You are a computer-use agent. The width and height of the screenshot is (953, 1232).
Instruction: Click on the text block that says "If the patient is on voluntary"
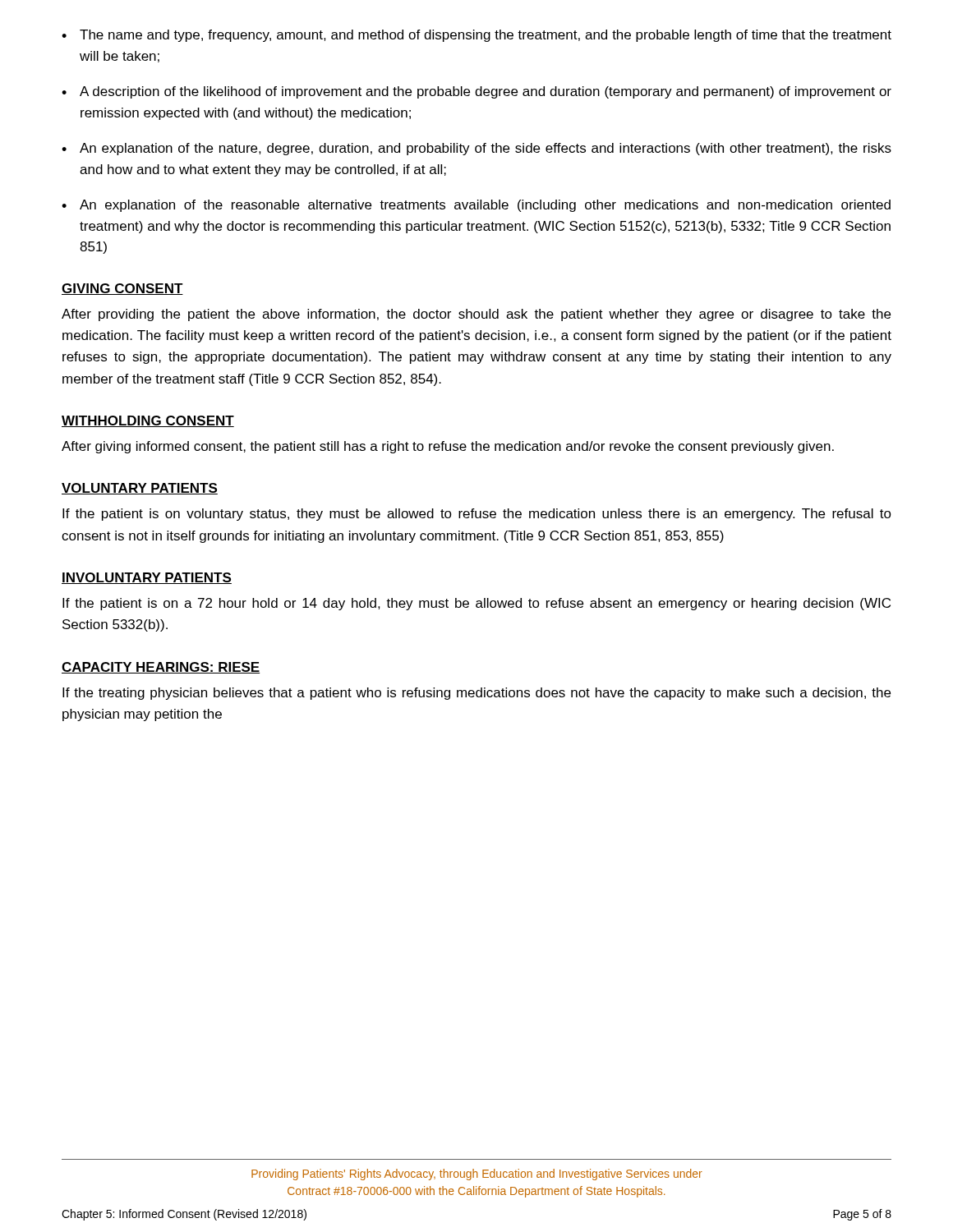pos(476,525)
